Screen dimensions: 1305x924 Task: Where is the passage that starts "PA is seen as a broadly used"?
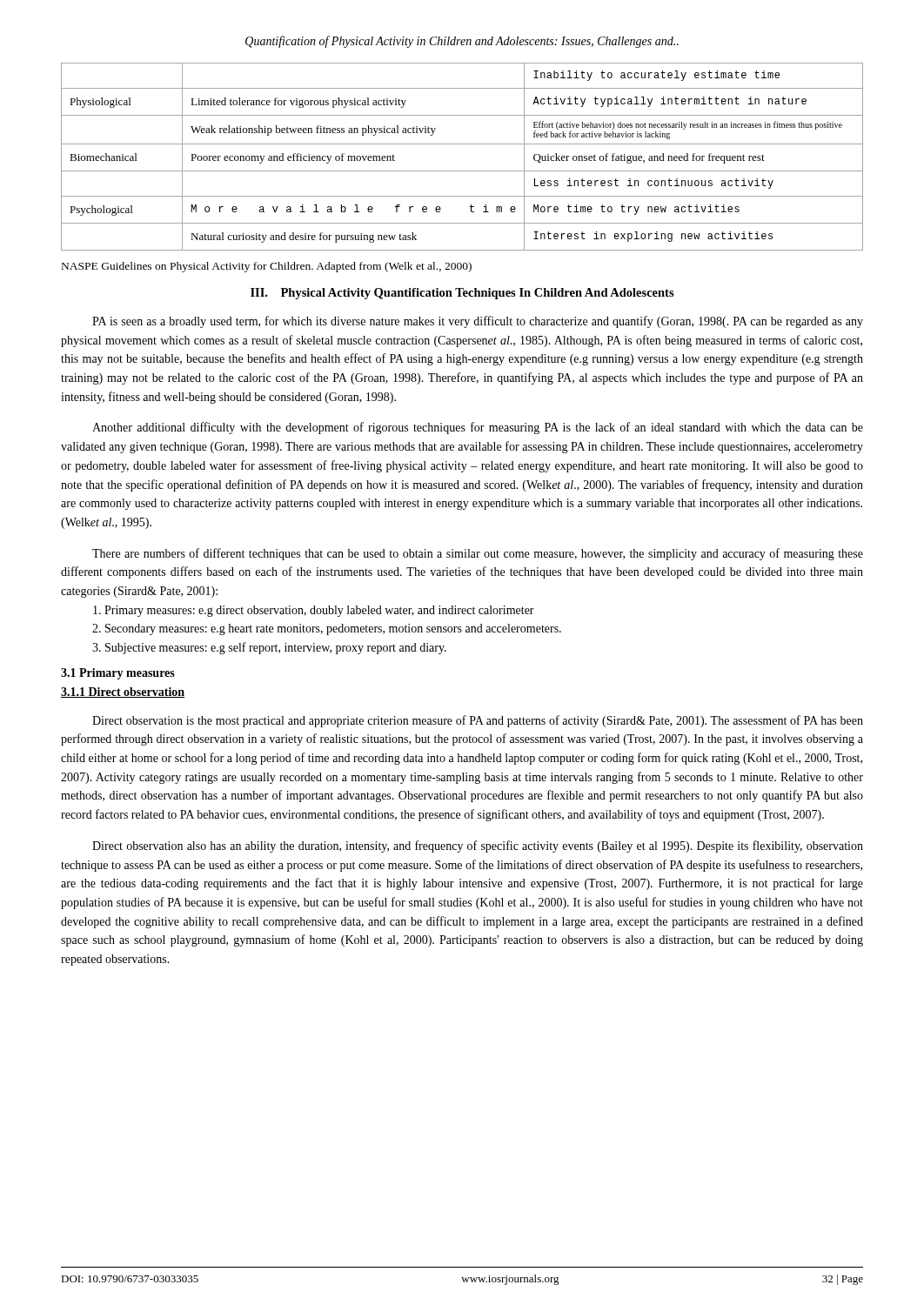click(462, 359)
